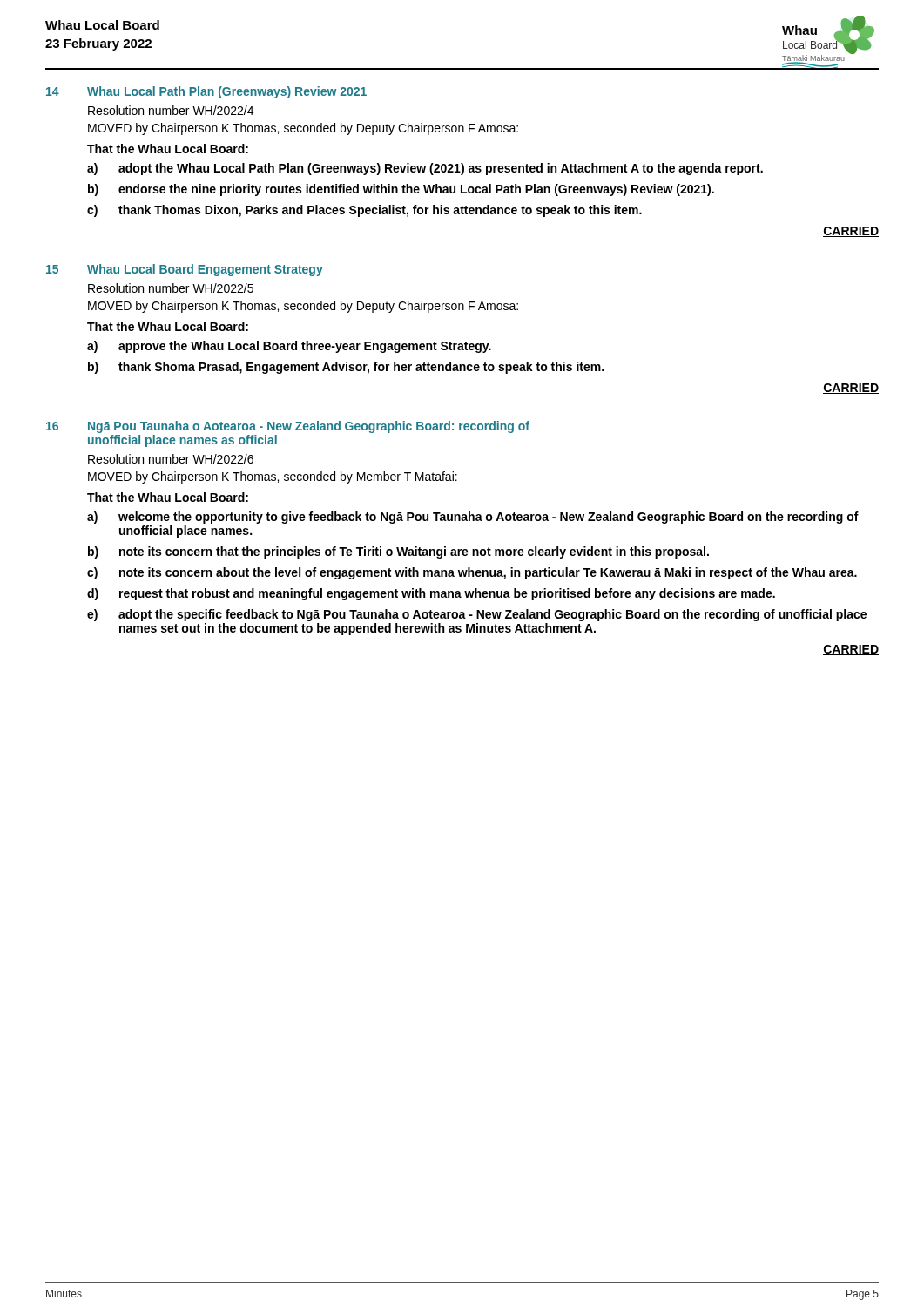Locate the text that says "Resolution number WH/2022/5"
Screen dimensions: 1307x924
tap(170, 288)
